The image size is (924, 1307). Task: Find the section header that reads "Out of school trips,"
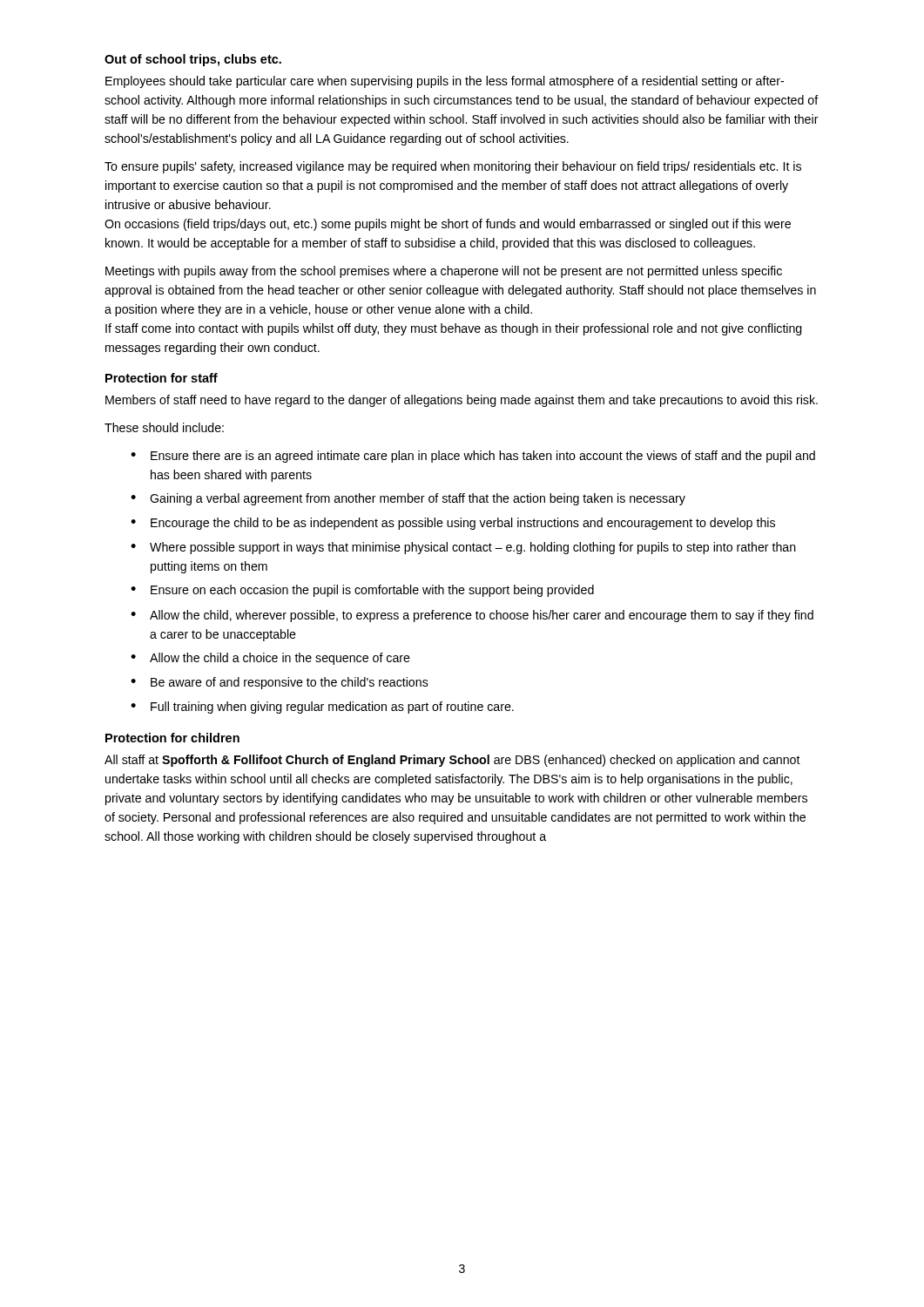click(x=193, y=59)
